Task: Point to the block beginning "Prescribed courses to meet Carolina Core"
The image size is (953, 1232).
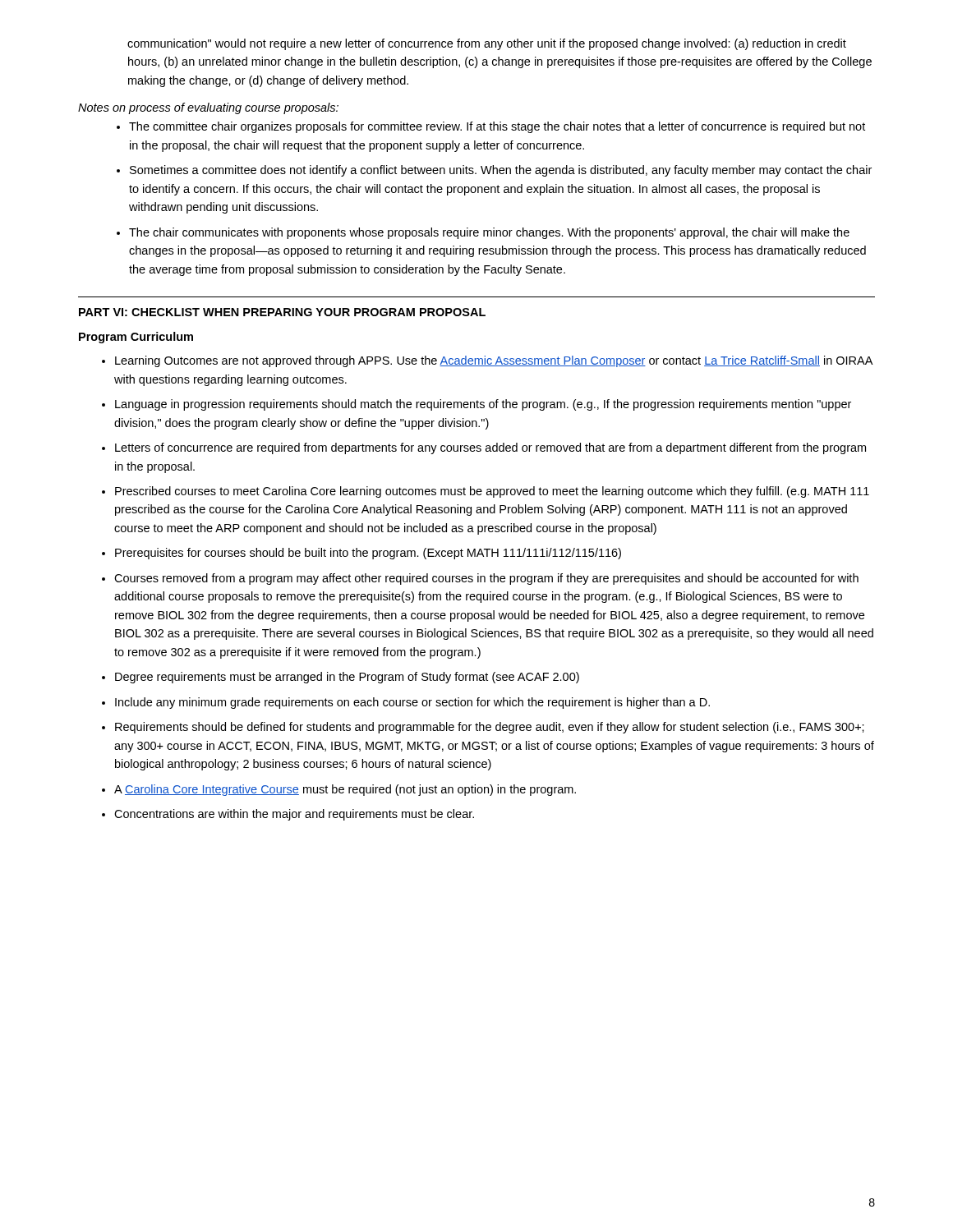Action: coord(492,510)
